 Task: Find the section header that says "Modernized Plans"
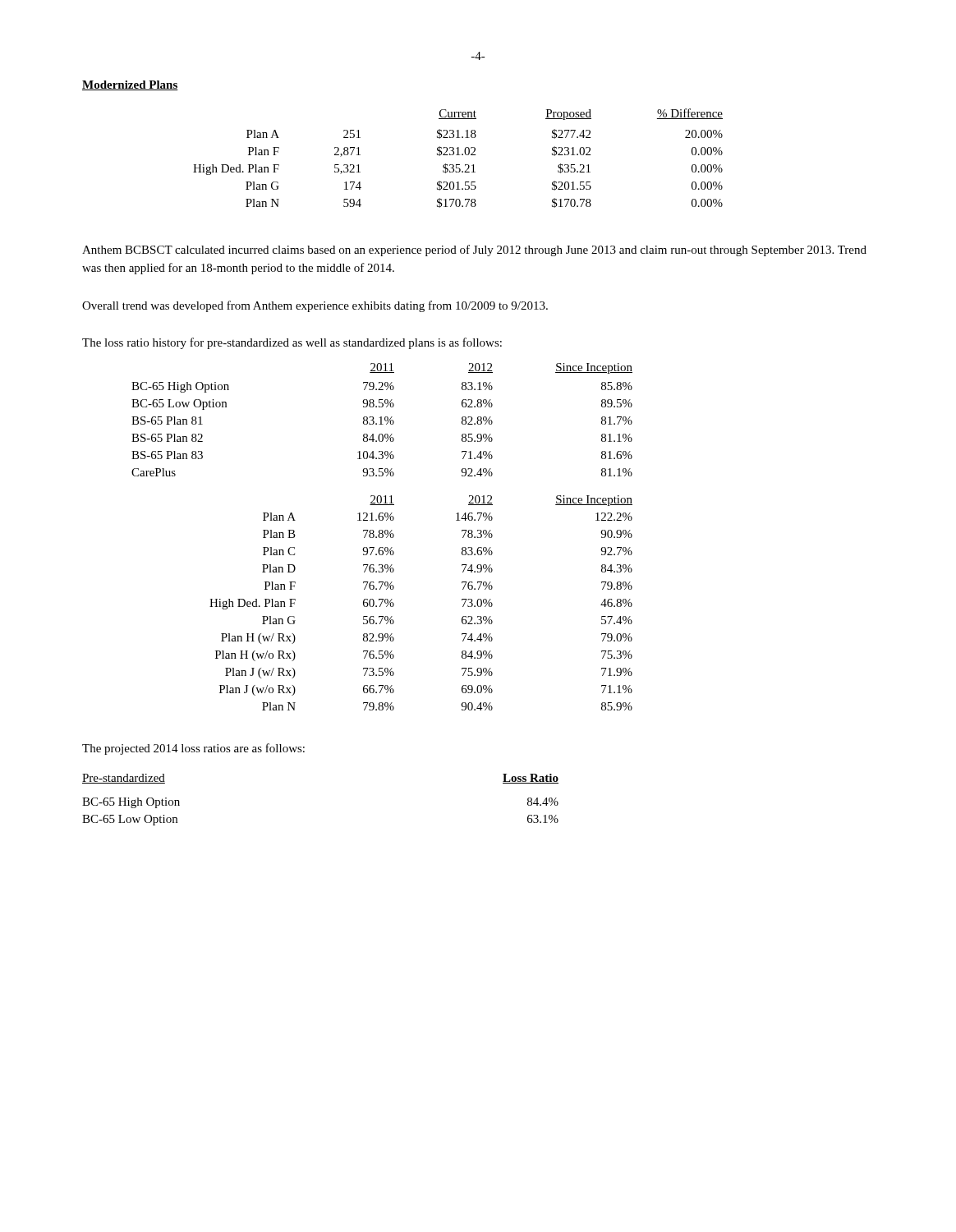coord(130,85)
